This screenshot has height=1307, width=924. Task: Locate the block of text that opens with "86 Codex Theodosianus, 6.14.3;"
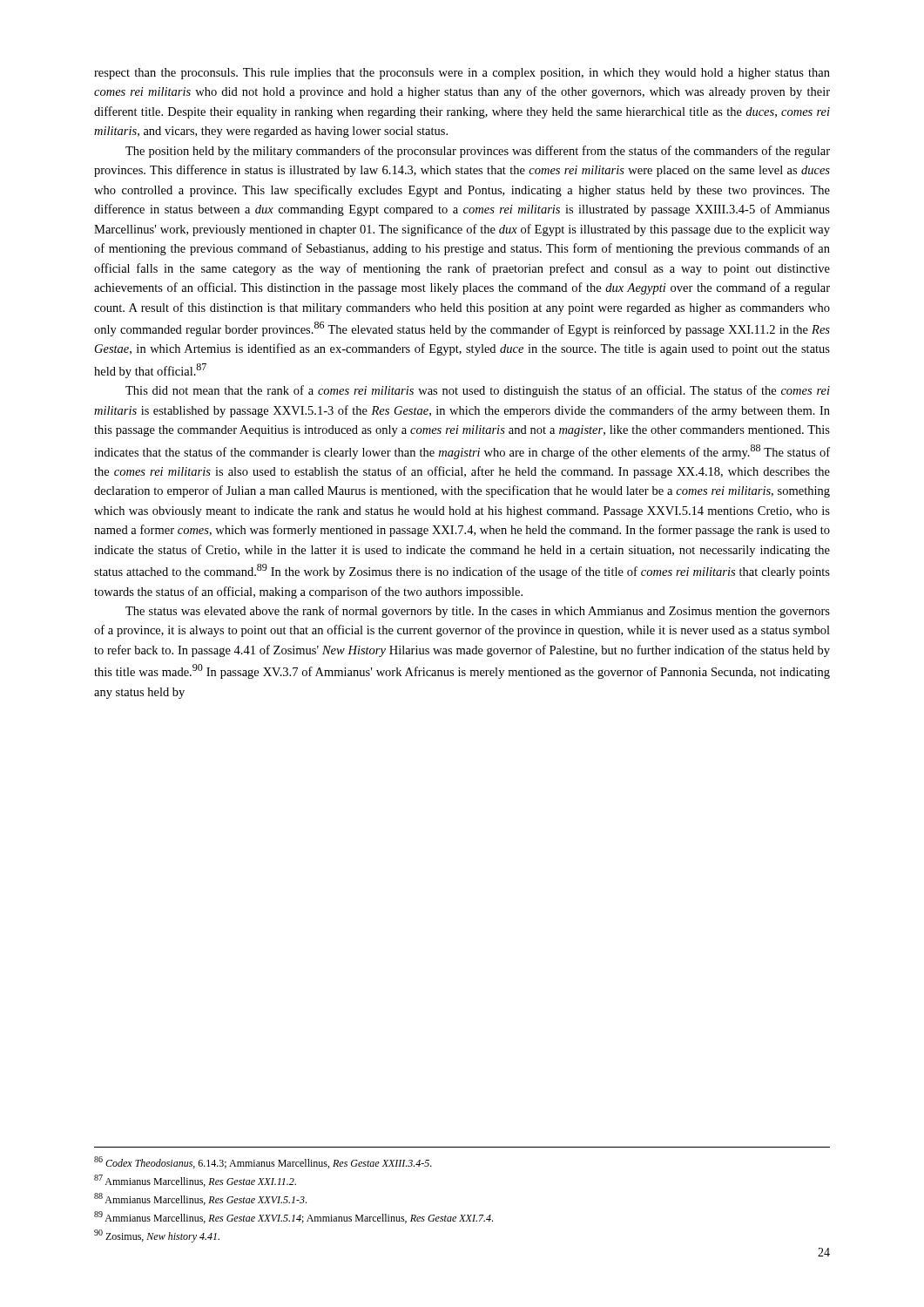(x=263, y=1162)
